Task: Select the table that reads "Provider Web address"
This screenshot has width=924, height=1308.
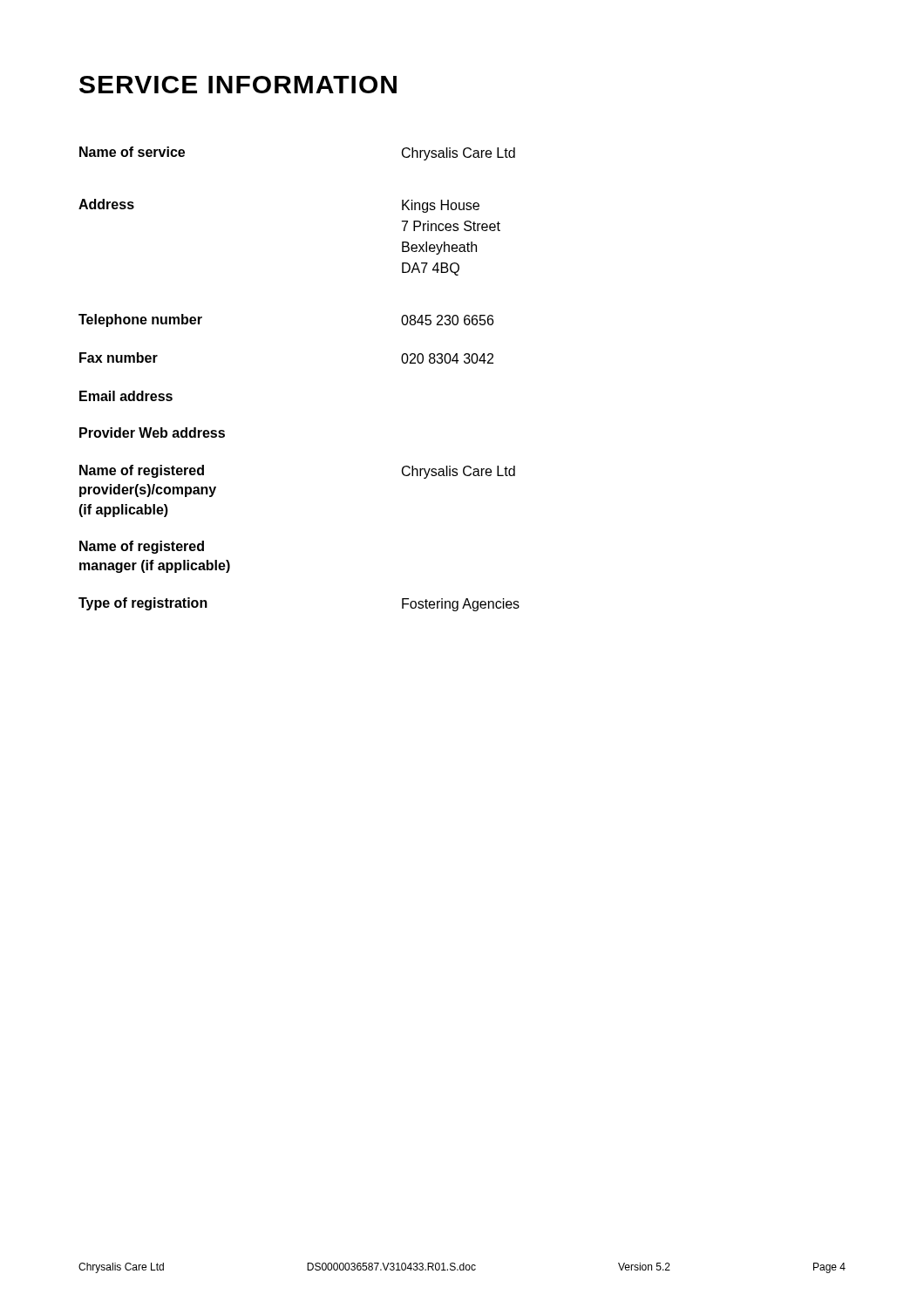Action: pyautogui.click(x=462, y=379)
